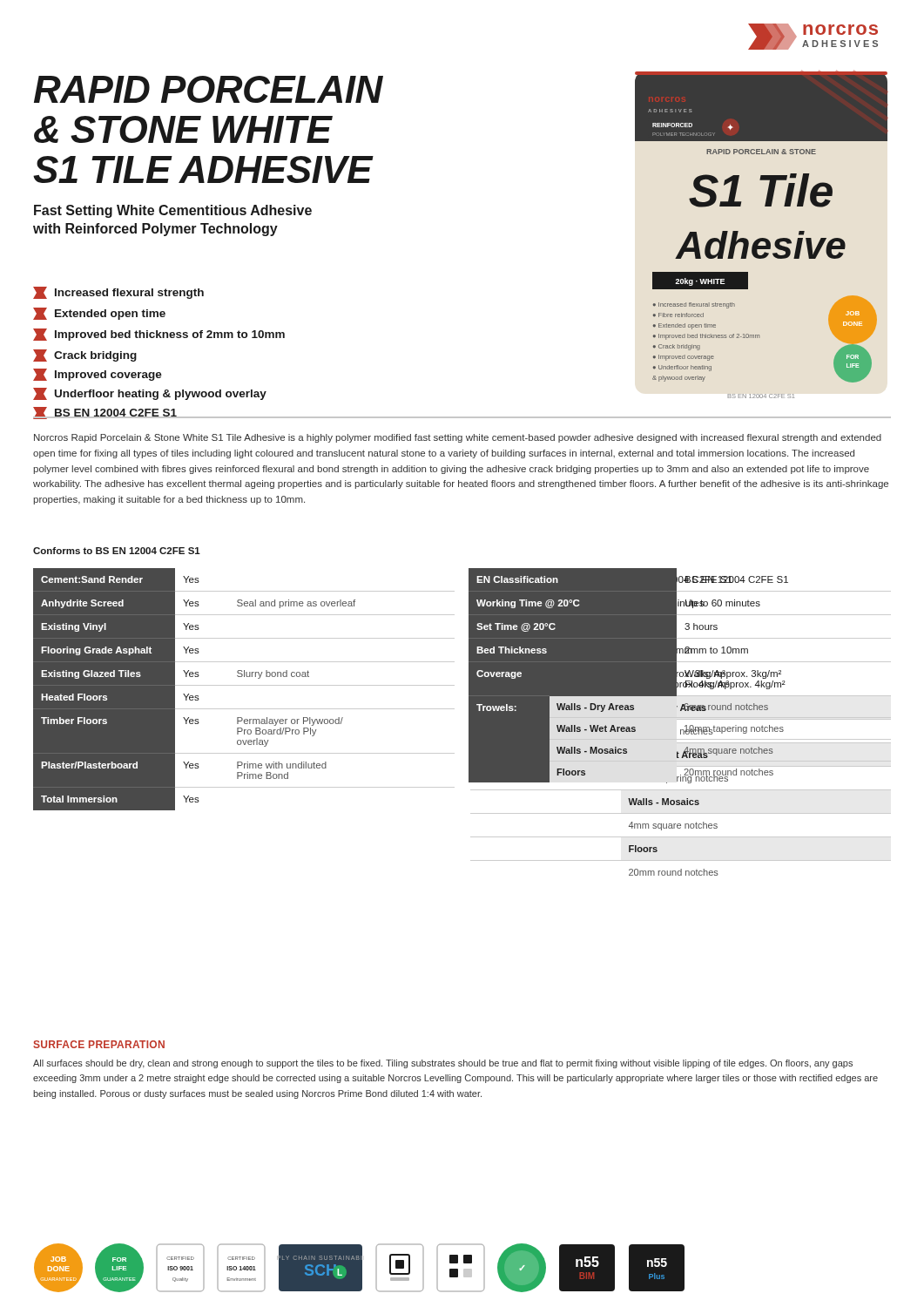Screen dimensions: 1307x924
Task: Select the photo
Action: coord(761,233)
